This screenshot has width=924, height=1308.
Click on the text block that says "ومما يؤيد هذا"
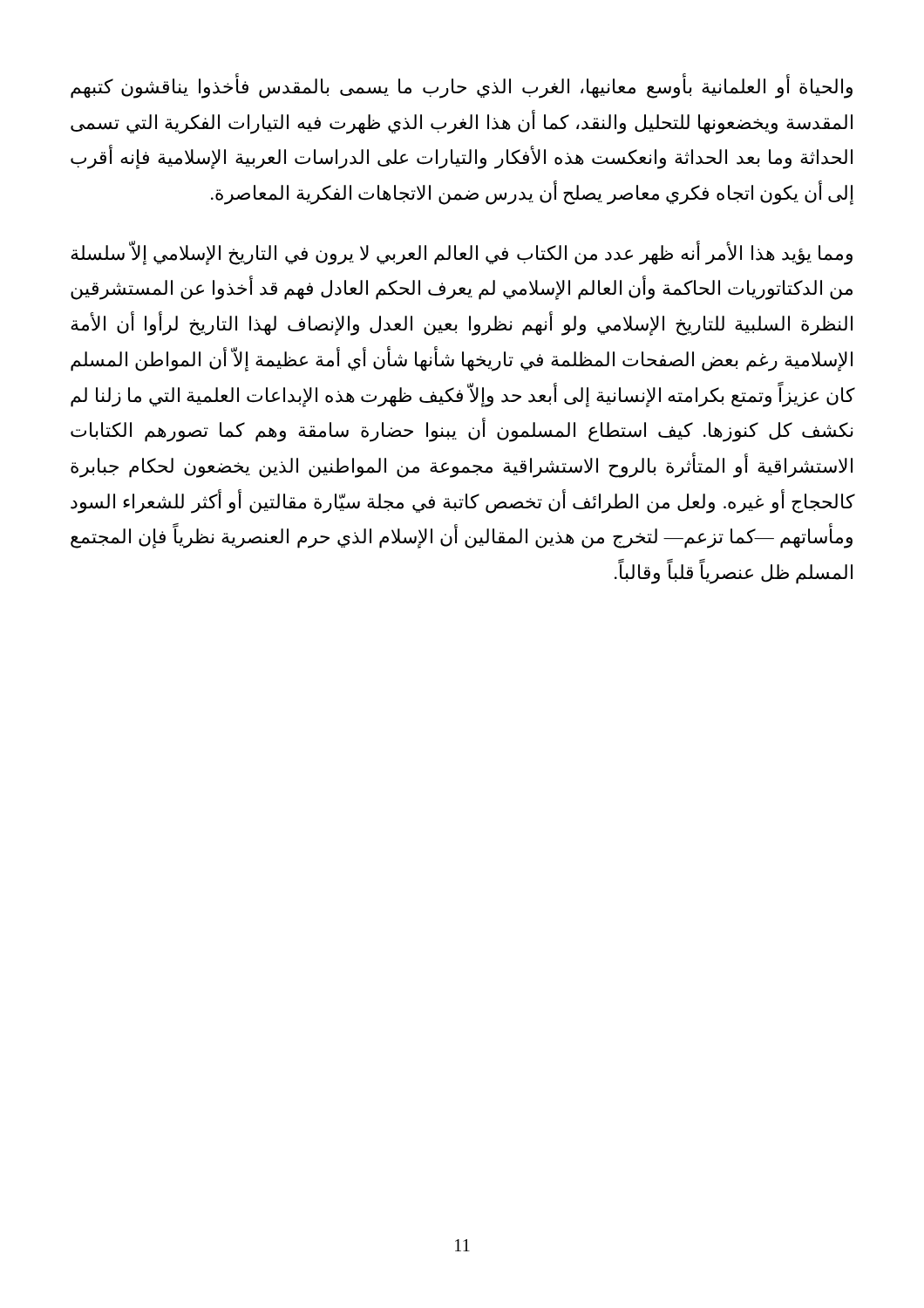point(462,413)
